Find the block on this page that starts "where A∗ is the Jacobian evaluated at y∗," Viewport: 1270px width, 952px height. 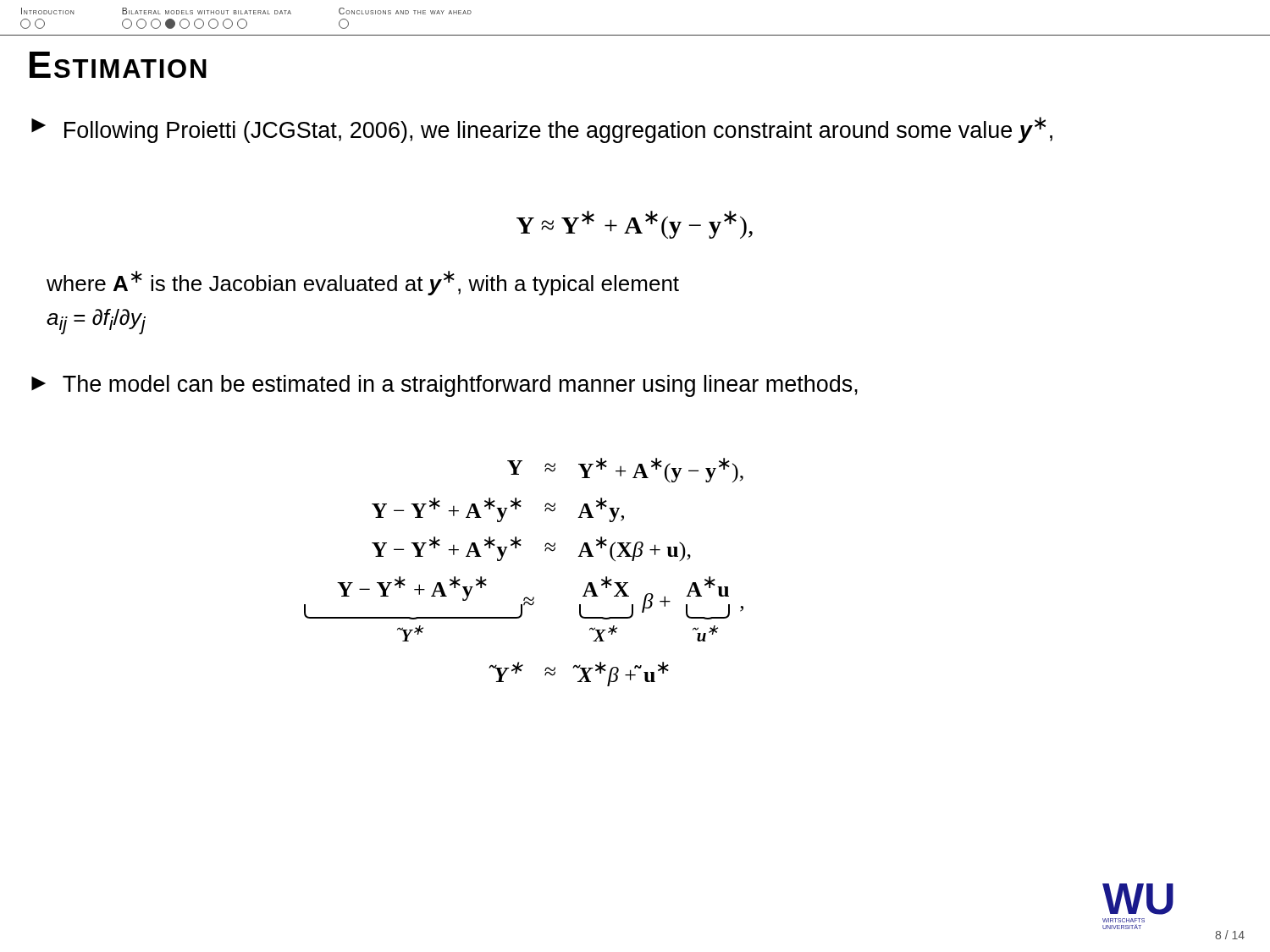[363, 300]
